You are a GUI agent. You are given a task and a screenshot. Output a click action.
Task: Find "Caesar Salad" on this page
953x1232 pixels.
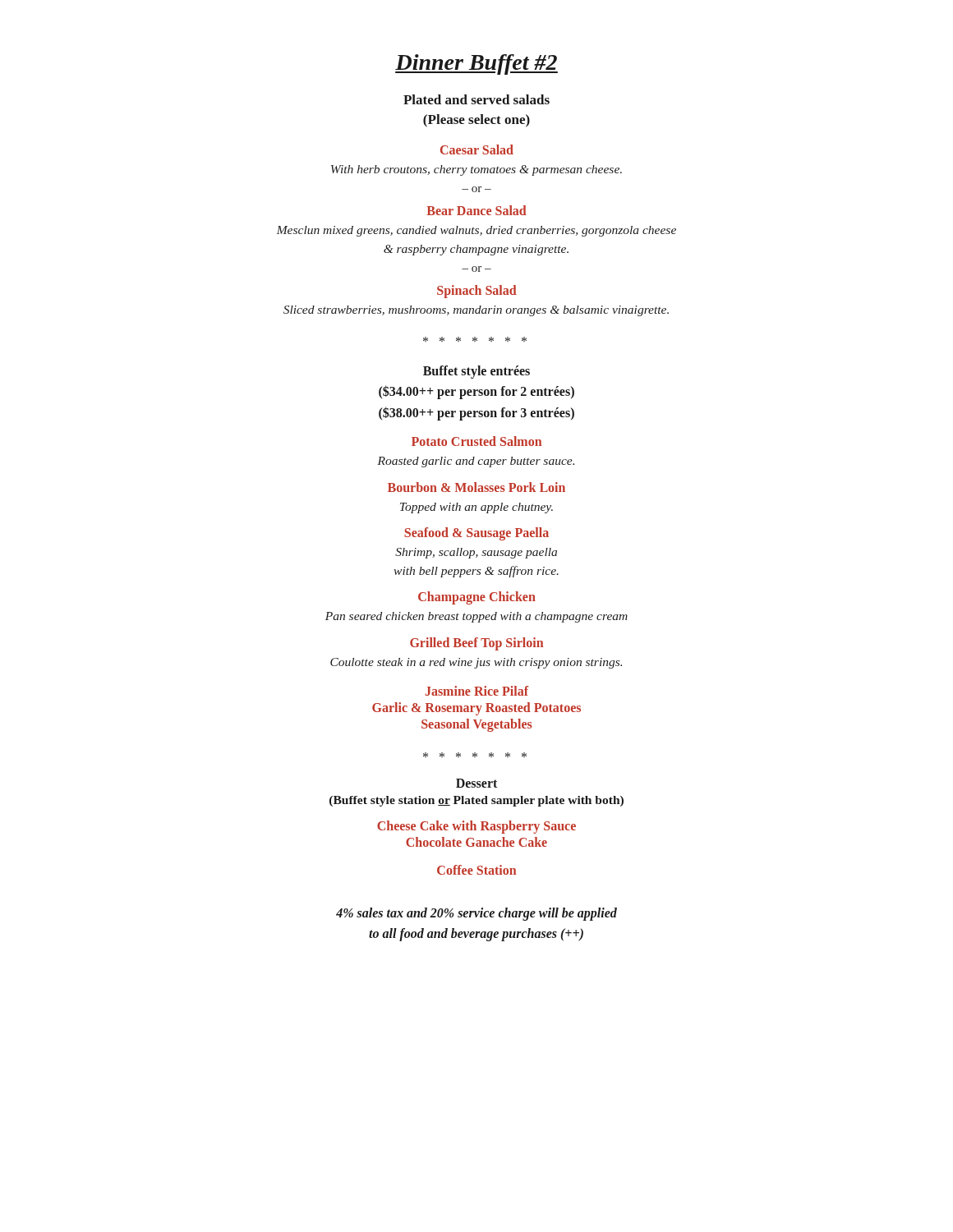pos(476,150)
